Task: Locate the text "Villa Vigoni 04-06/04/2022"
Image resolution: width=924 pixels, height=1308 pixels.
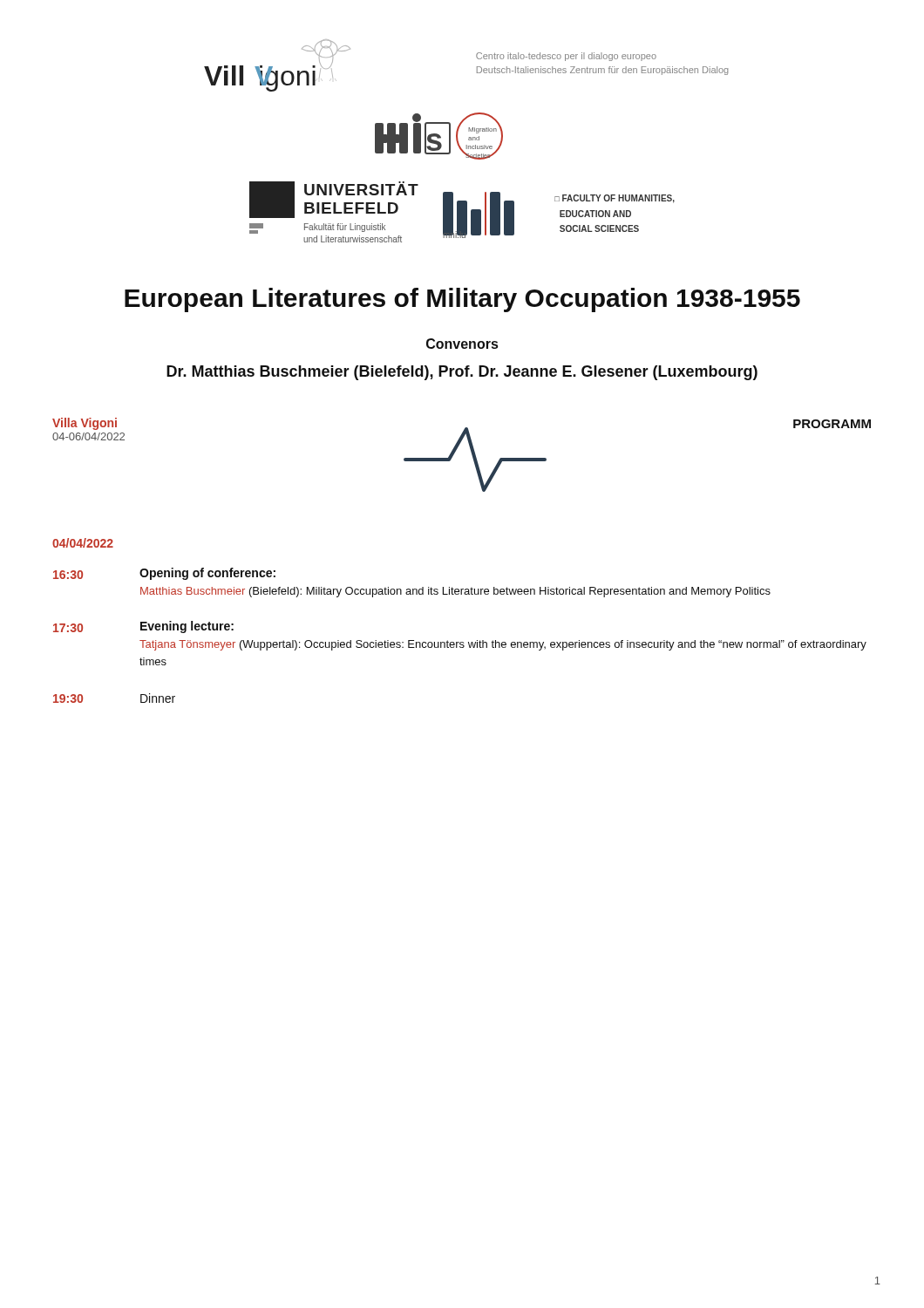Action: click(122, 429)
